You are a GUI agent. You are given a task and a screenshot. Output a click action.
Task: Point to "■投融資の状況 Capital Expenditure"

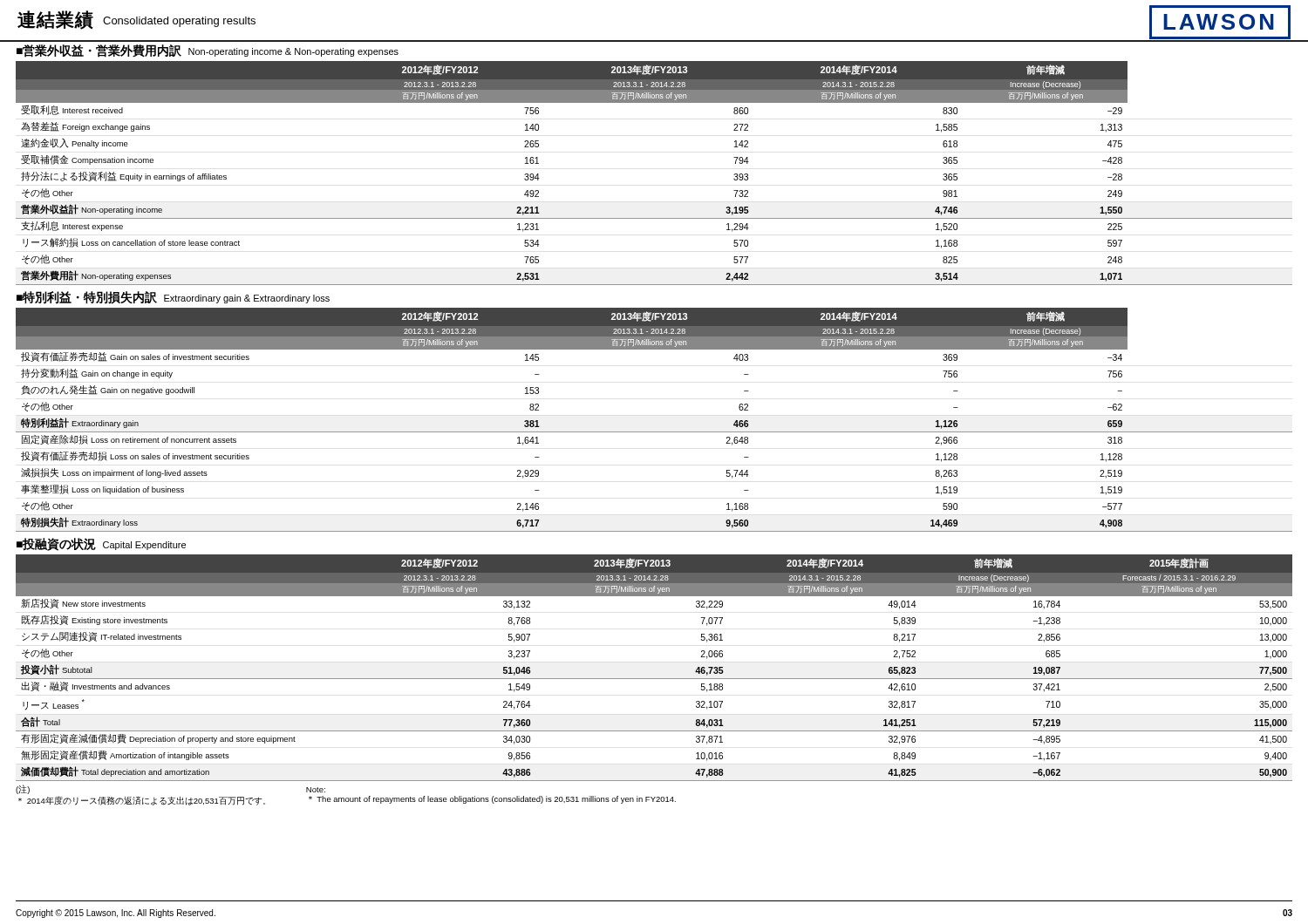pyautogui.click(x=101, y=544)
